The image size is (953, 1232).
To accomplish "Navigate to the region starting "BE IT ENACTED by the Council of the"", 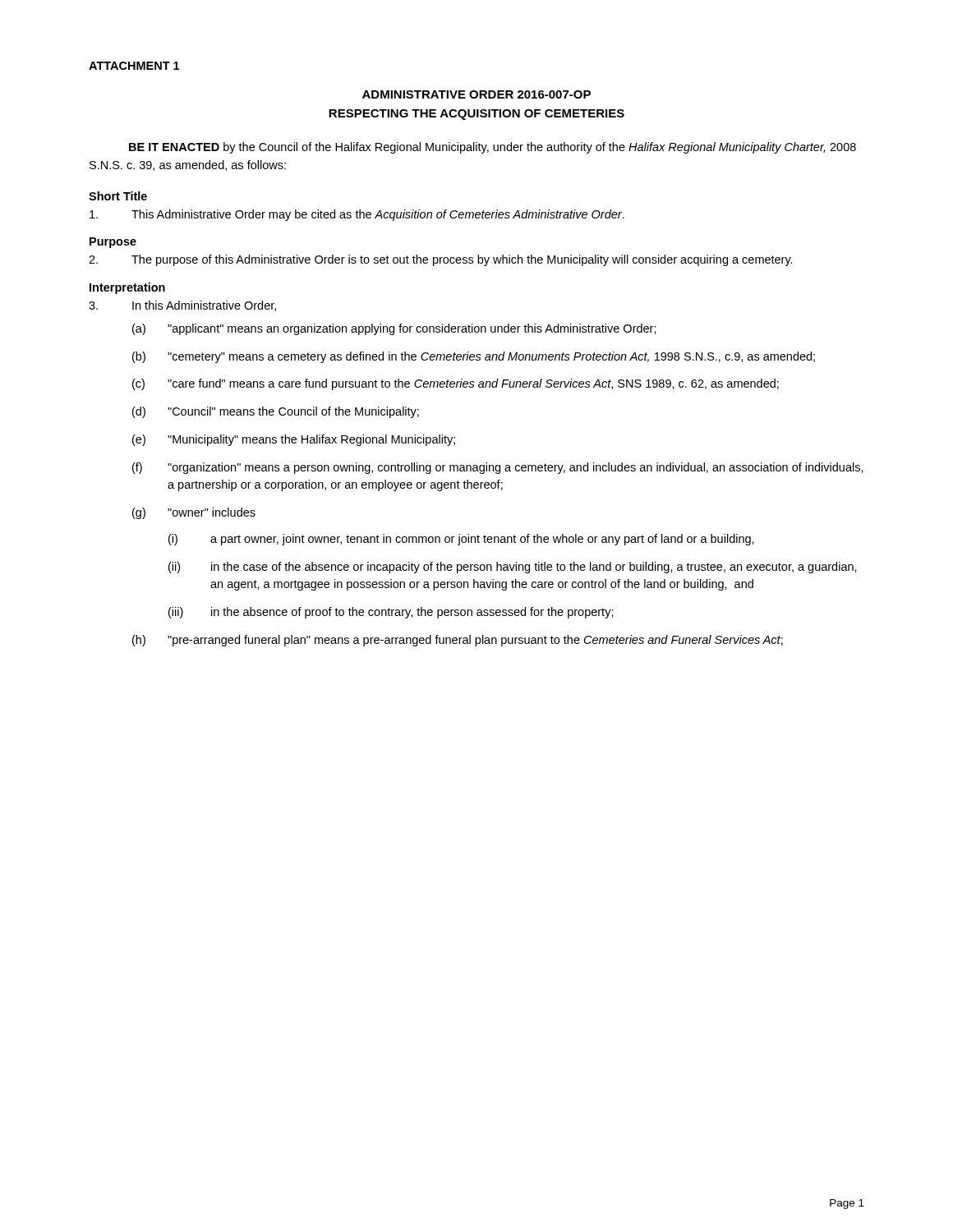I will point(472,156).
